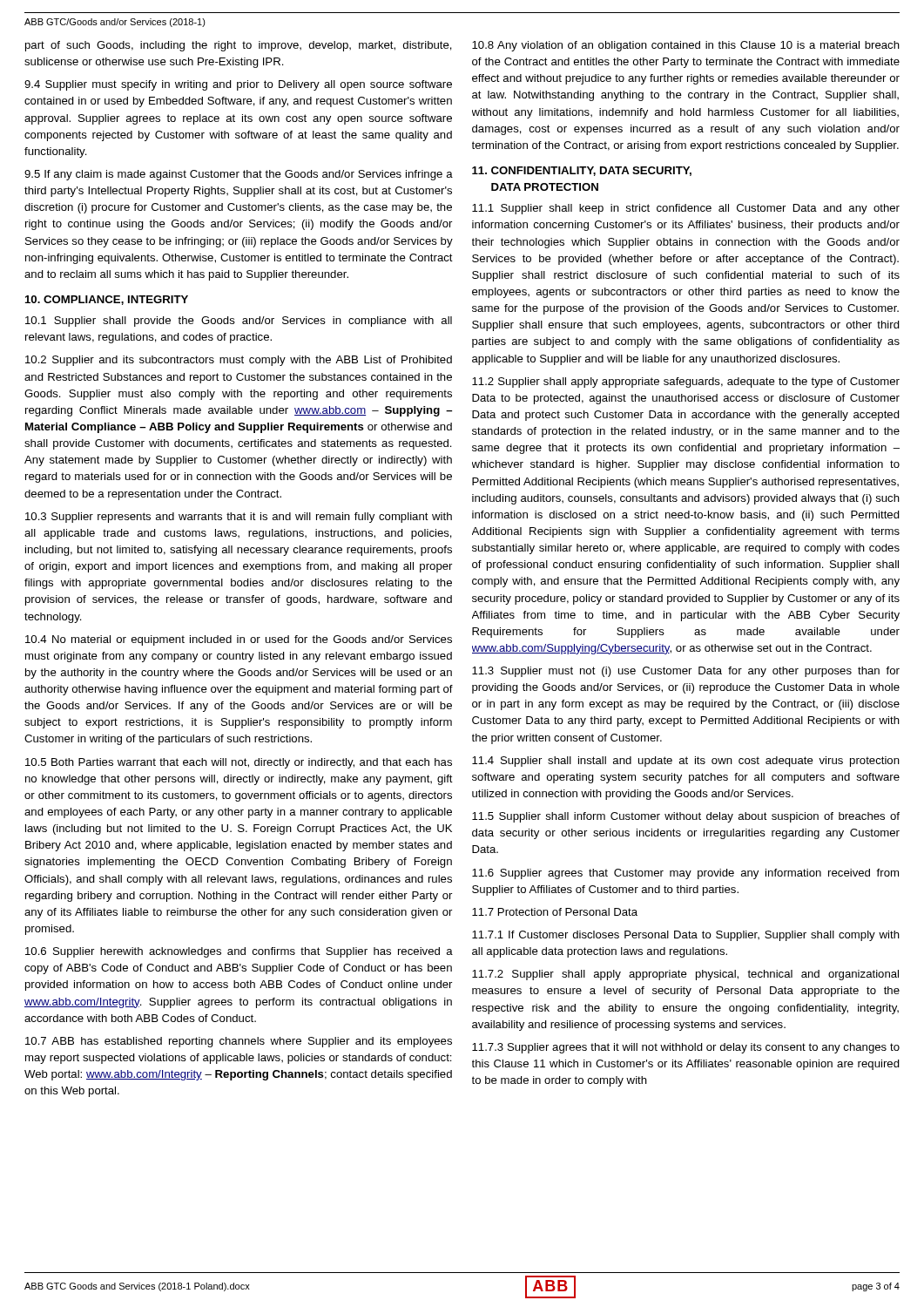Select the text block that says "2 Supplier and its subcontractors"

coord(238,427)
